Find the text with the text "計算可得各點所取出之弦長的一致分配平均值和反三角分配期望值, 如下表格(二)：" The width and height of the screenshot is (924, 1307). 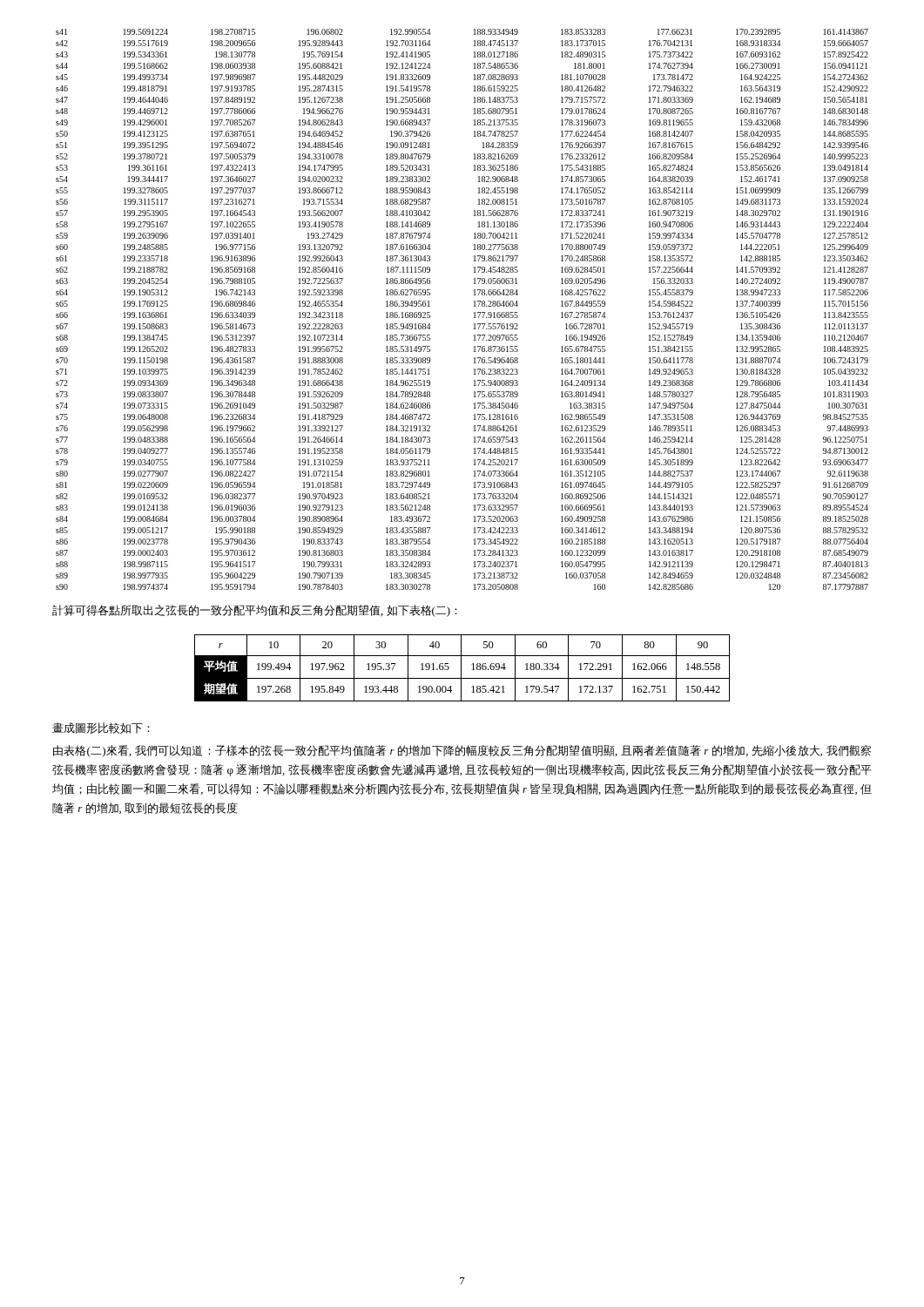pyautogui.click(x=257, y=610)
